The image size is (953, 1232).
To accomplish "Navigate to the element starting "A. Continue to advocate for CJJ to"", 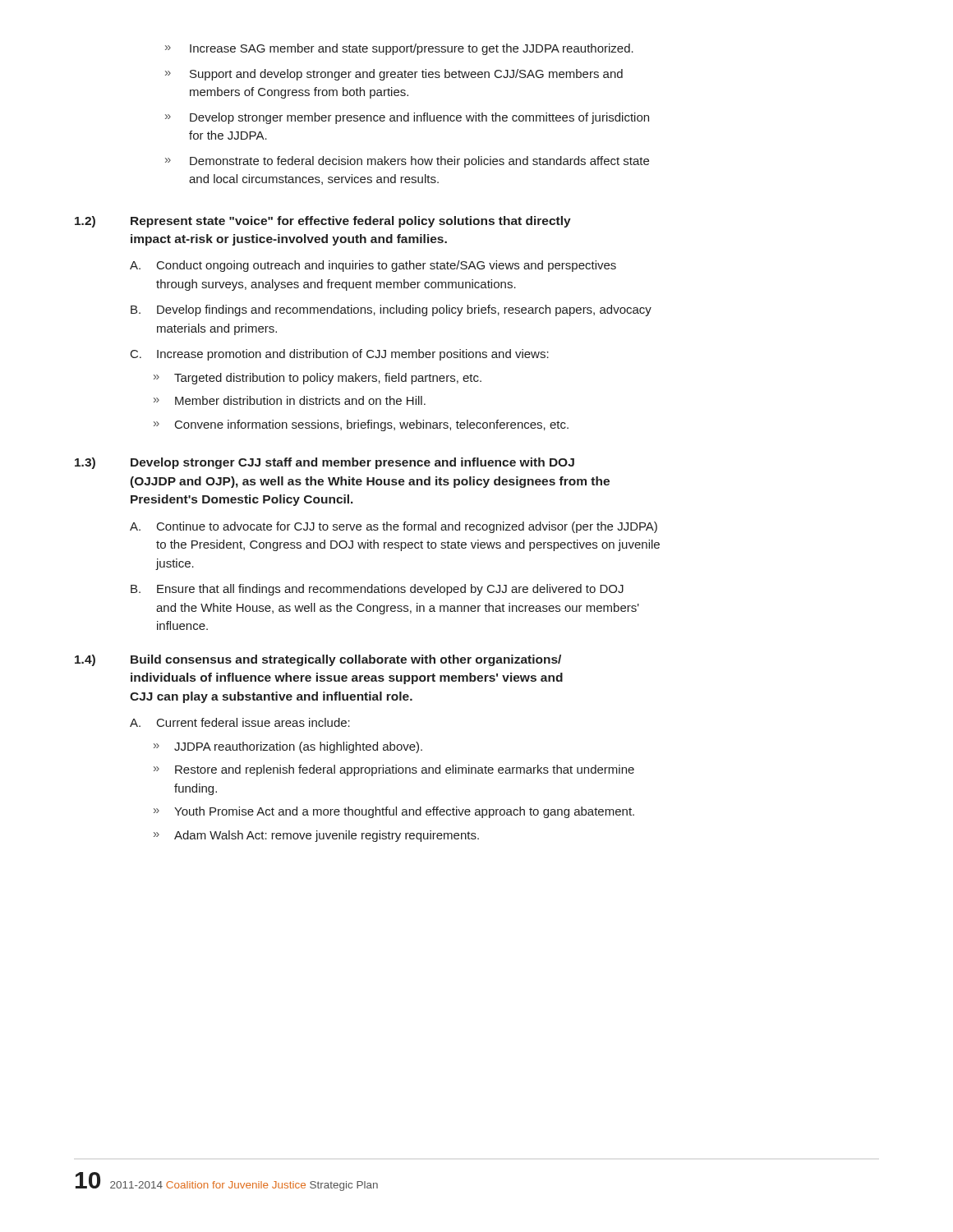I will click(504, 545).
